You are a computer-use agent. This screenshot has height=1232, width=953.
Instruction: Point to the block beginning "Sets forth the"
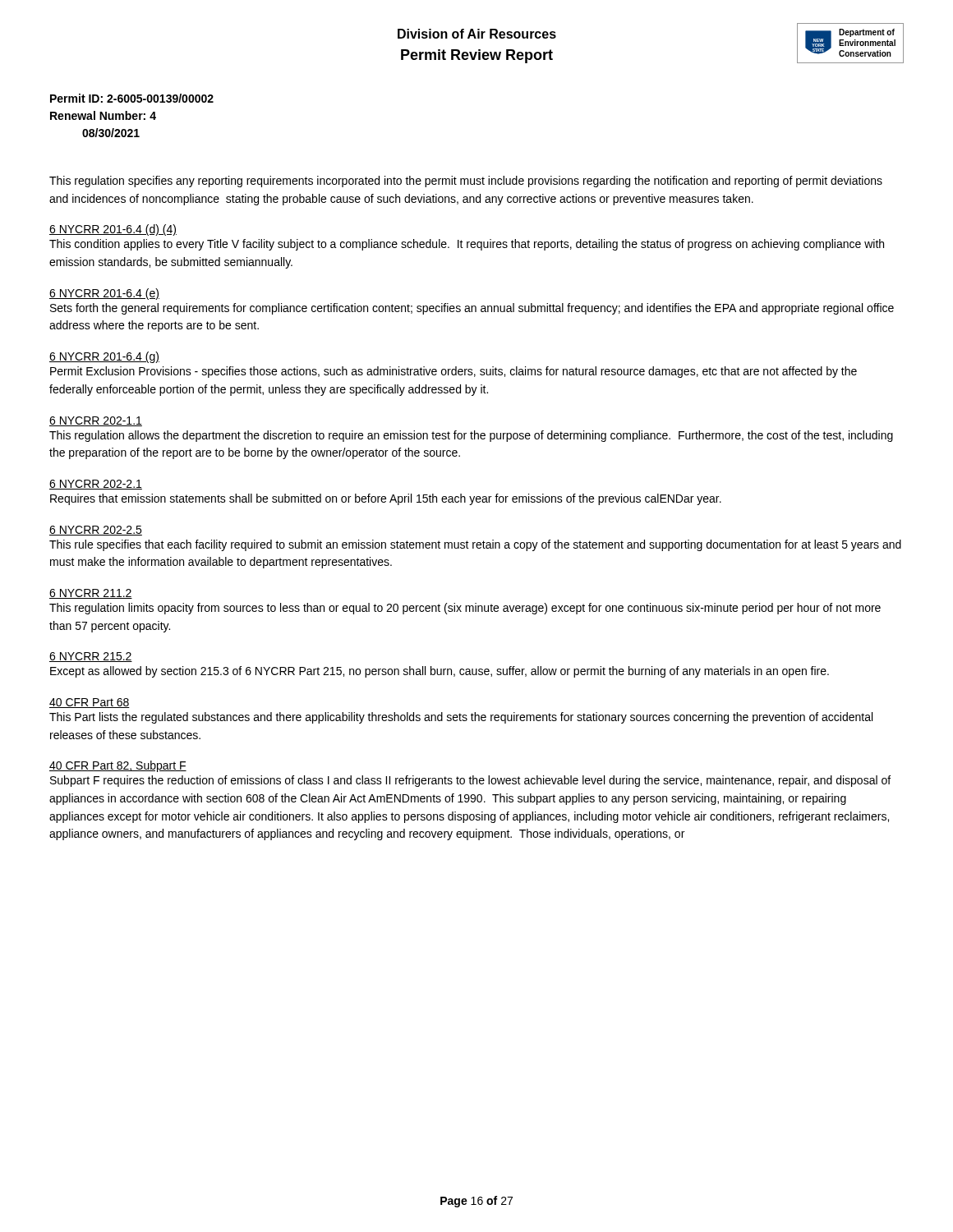472,317
